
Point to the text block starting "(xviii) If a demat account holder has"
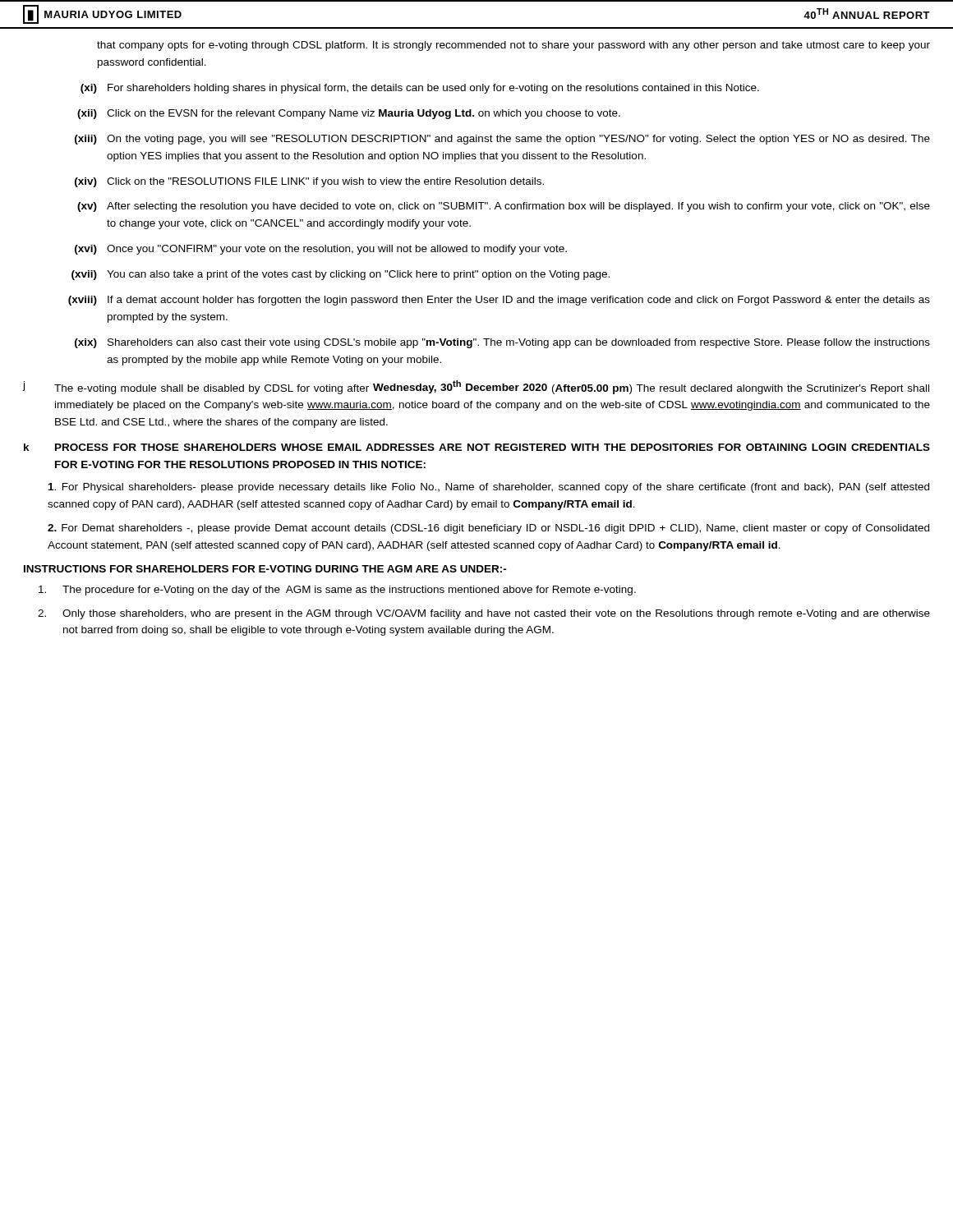click(476, 309)
